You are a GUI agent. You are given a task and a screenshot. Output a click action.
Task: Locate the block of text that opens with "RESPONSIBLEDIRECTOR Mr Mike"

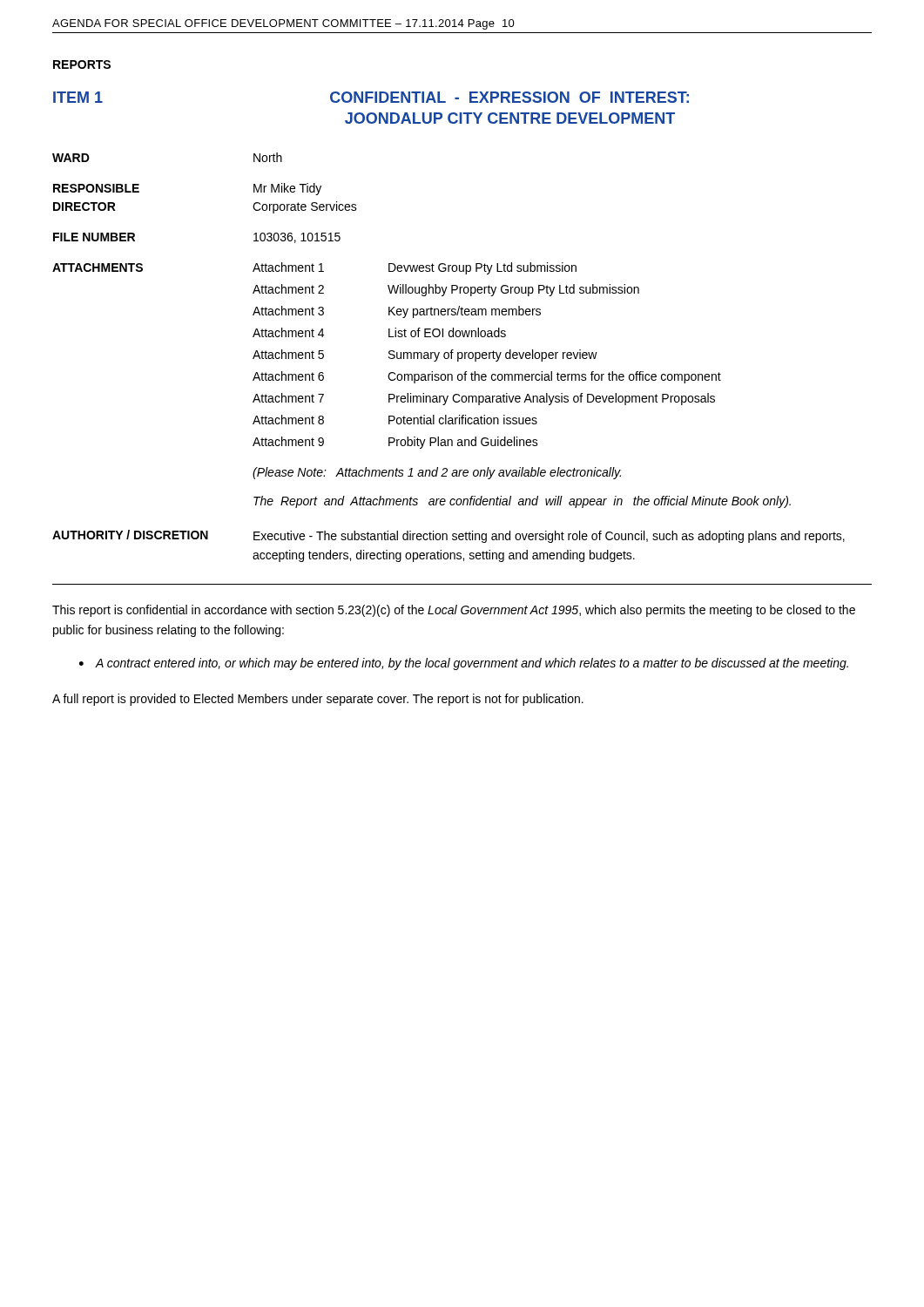(99, 189)
